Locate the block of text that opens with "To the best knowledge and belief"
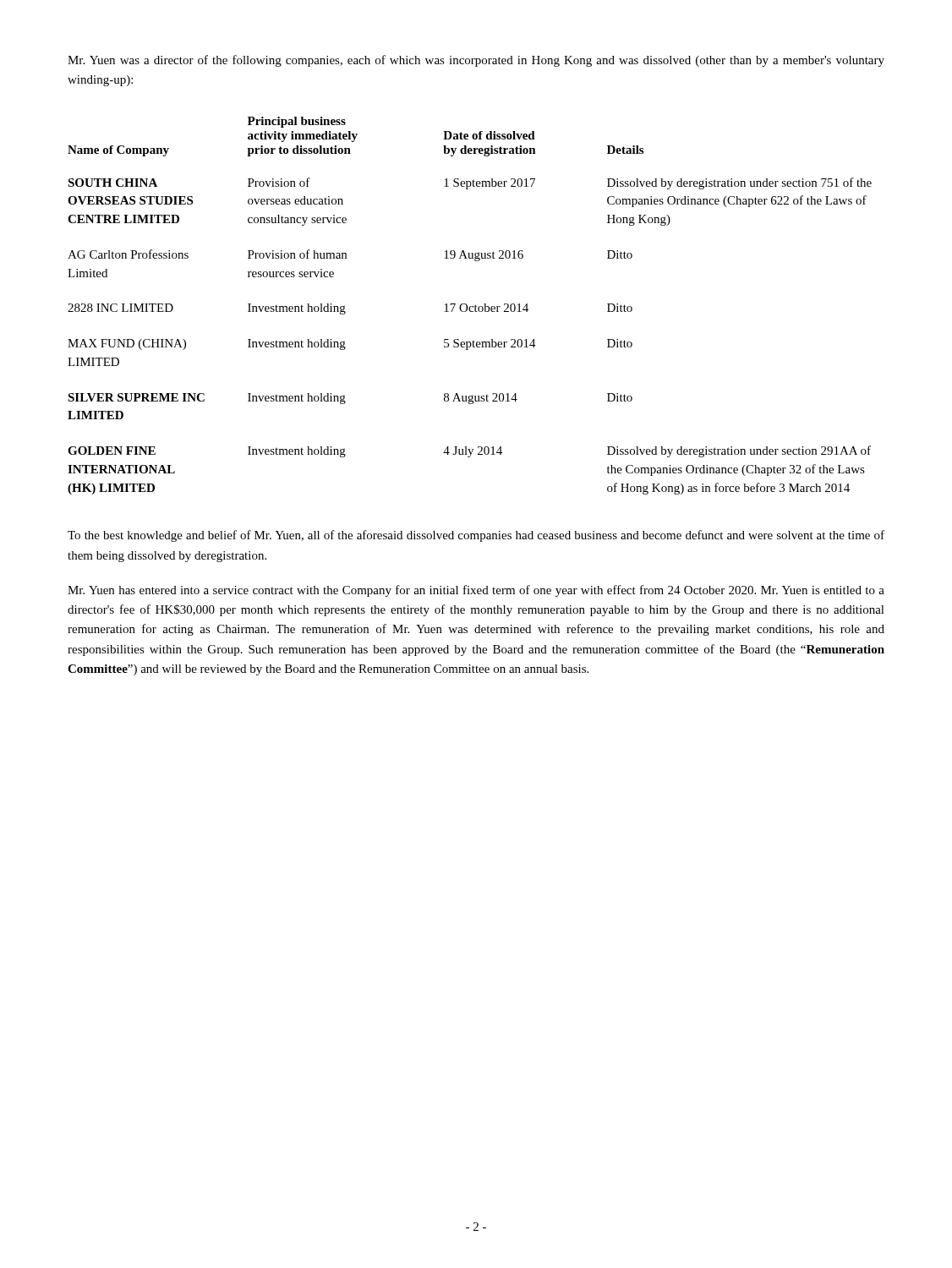 click(x=476, y=545)
